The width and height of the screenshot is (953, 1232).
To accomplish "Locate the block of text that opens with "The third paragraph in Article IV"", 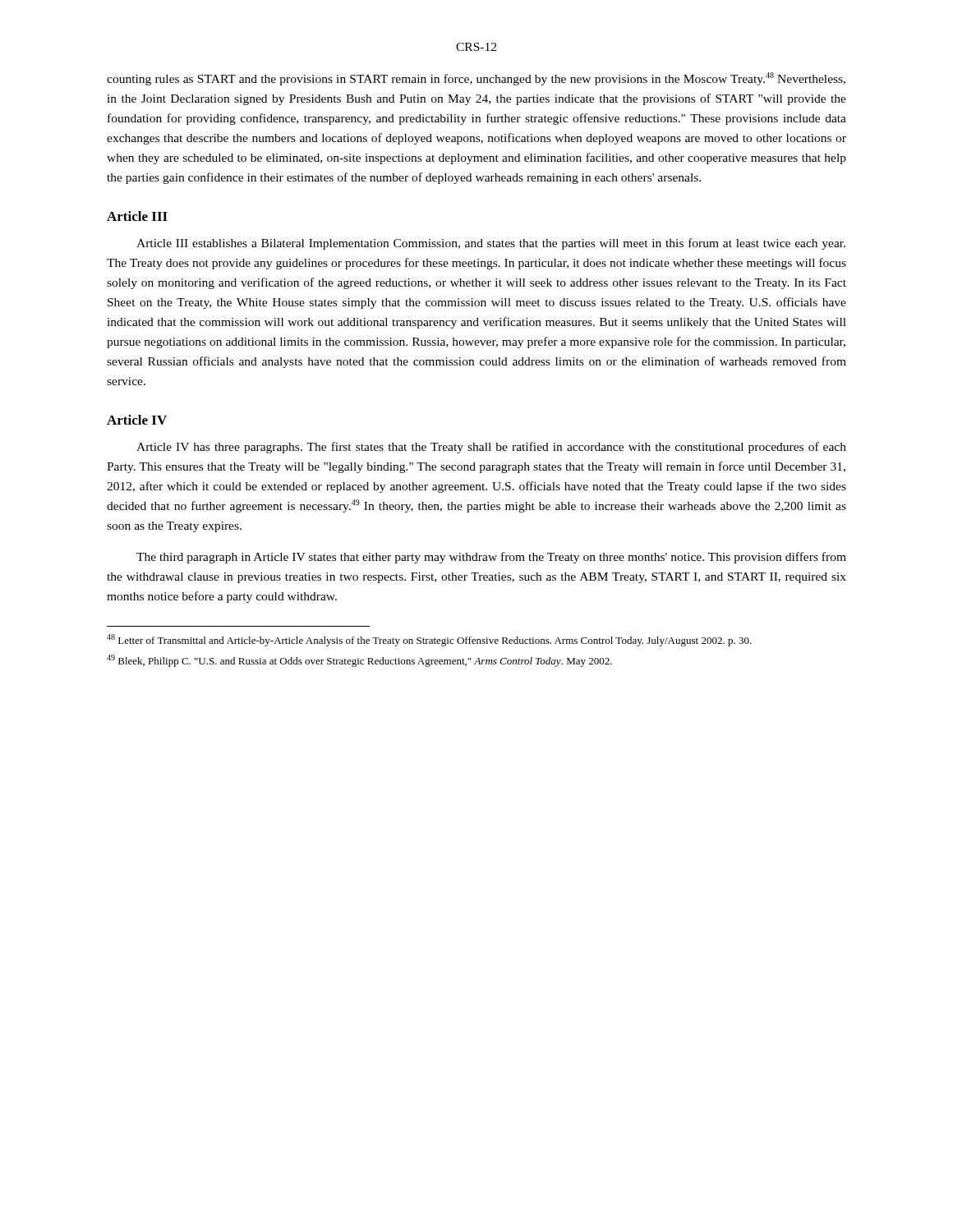I will tap(476, 576).
